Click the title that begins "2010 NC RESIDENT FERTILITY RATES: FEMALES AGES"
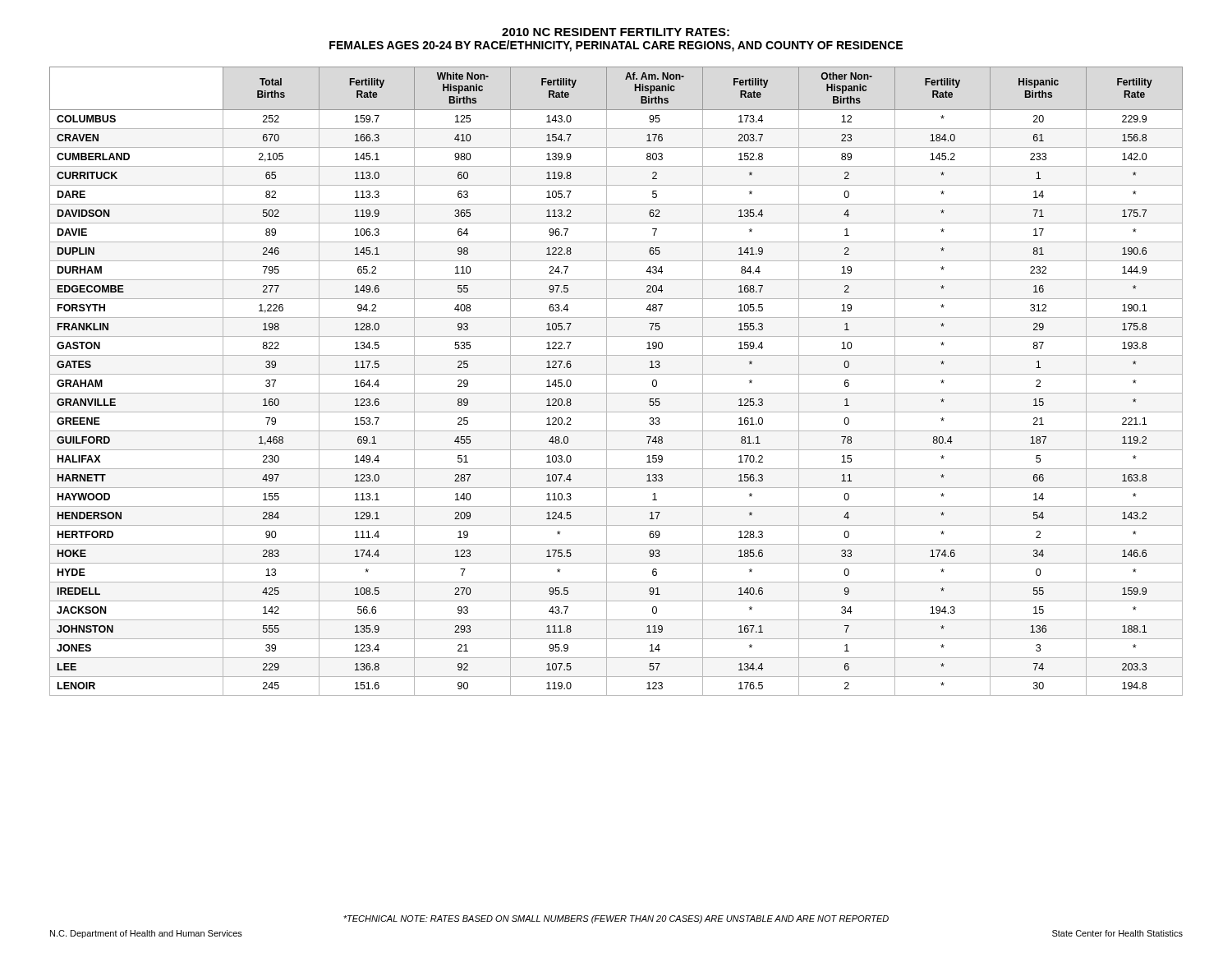1232x953 pixels. coord(616,38)
